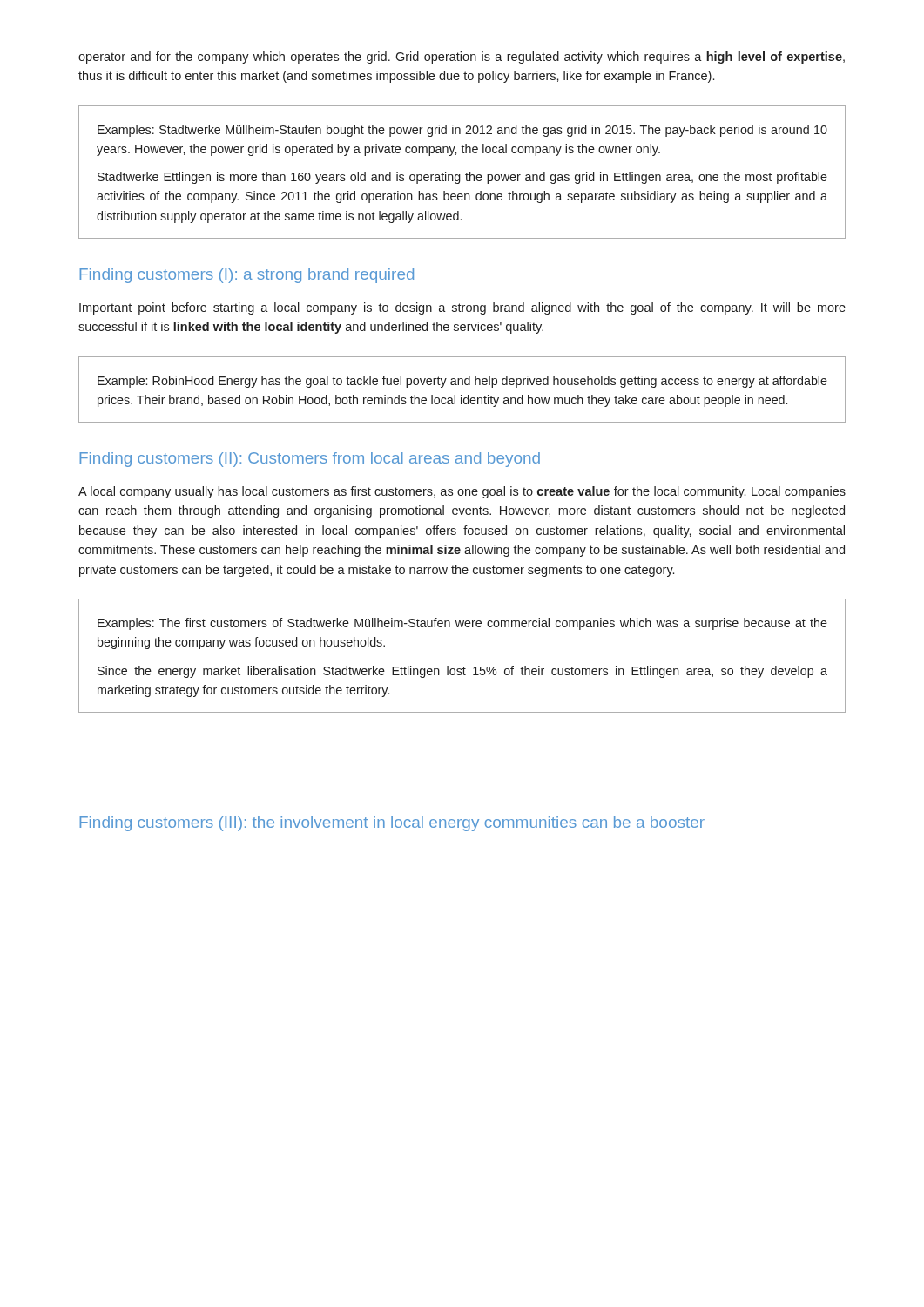This screenshot has height=1307, width=924.
Task: Find the section header on this page that starts "Finding customers (II): Customers from local areas and"
Action: coord(310,458)
